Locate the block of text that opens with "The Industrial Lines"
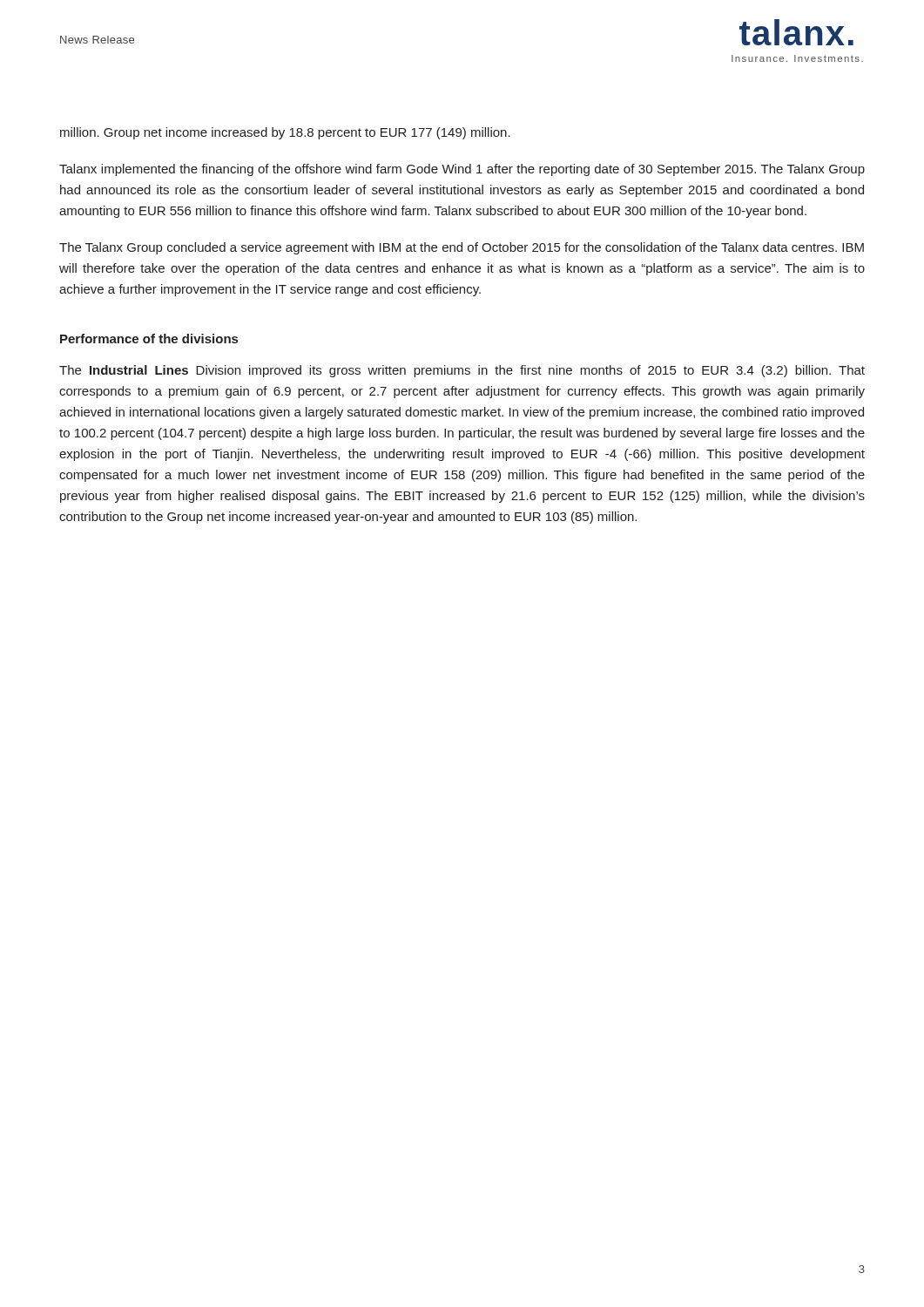This screenshot has height=1307, width=924. 462,443
